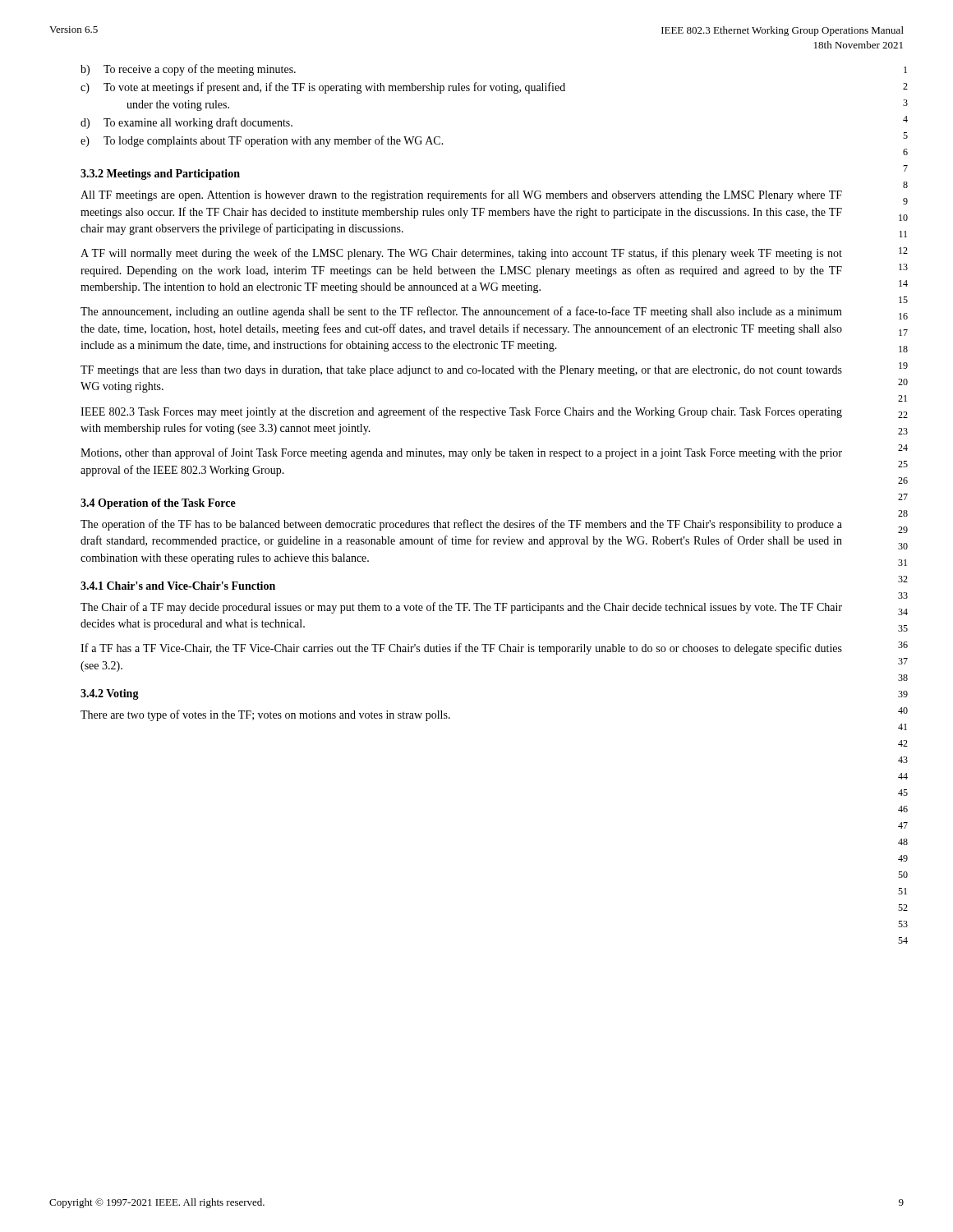Image resolution: width=953 pixels, height=1232 pixels.
Task: Select the section header containing "3.4.2 Voting"
Action: click(109, 694)
